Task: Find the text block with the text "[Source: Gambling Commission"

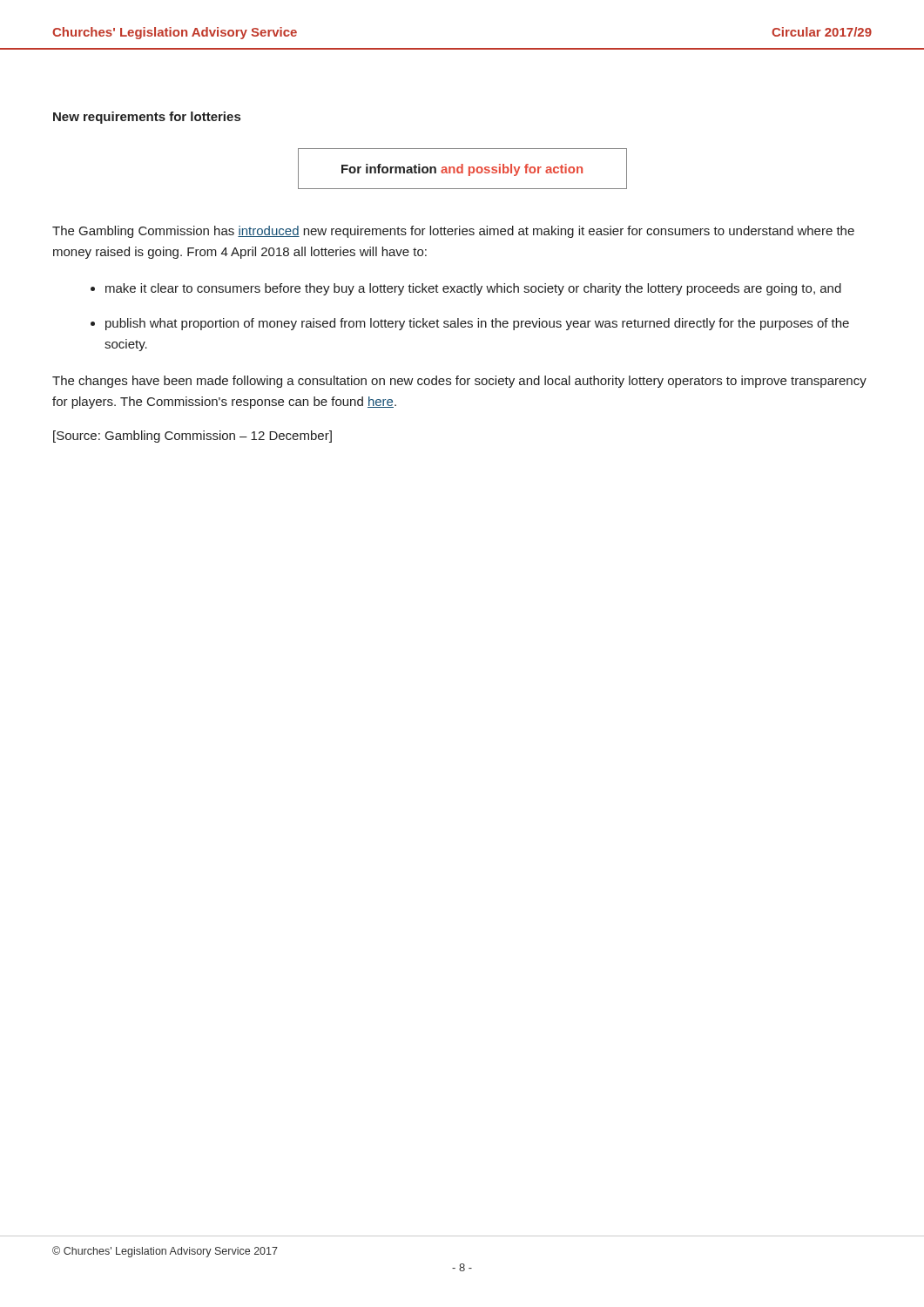Action: click(x=192, y=435)
